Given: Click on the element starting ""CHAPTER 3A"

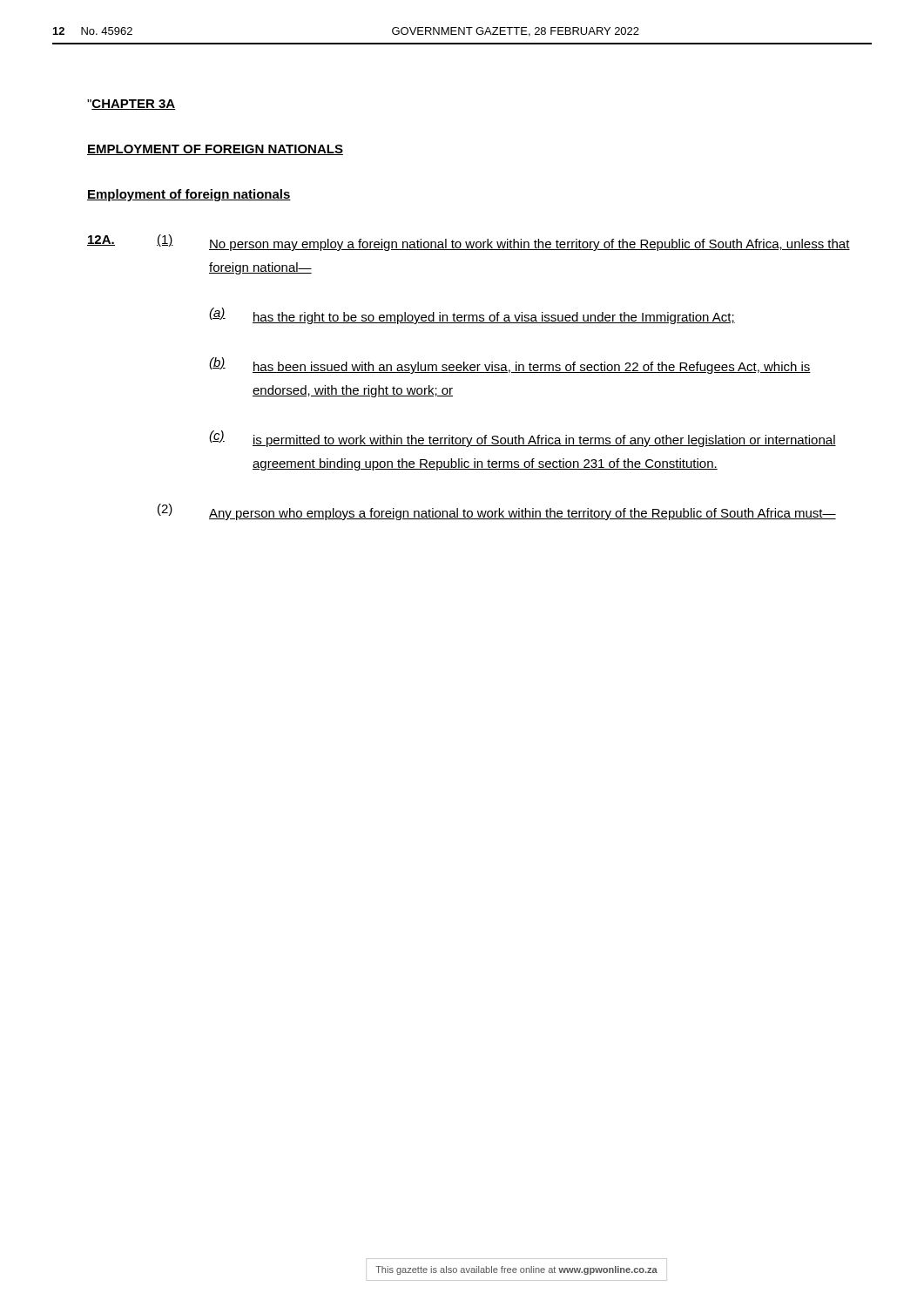Looking at the screenshot, I should [x=131, y=103].
